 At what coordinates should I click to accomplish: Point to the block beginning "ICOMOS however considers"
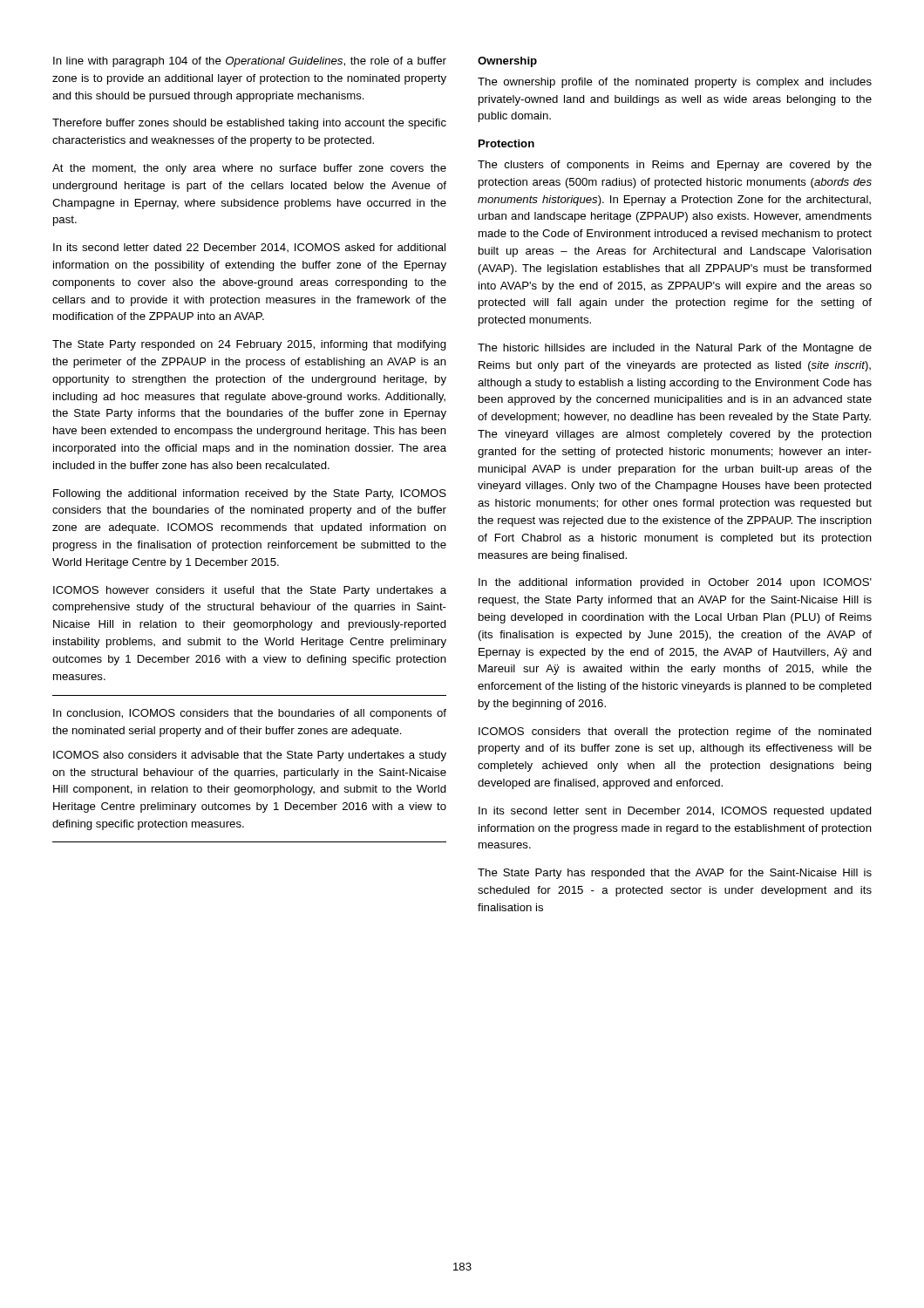249,633
